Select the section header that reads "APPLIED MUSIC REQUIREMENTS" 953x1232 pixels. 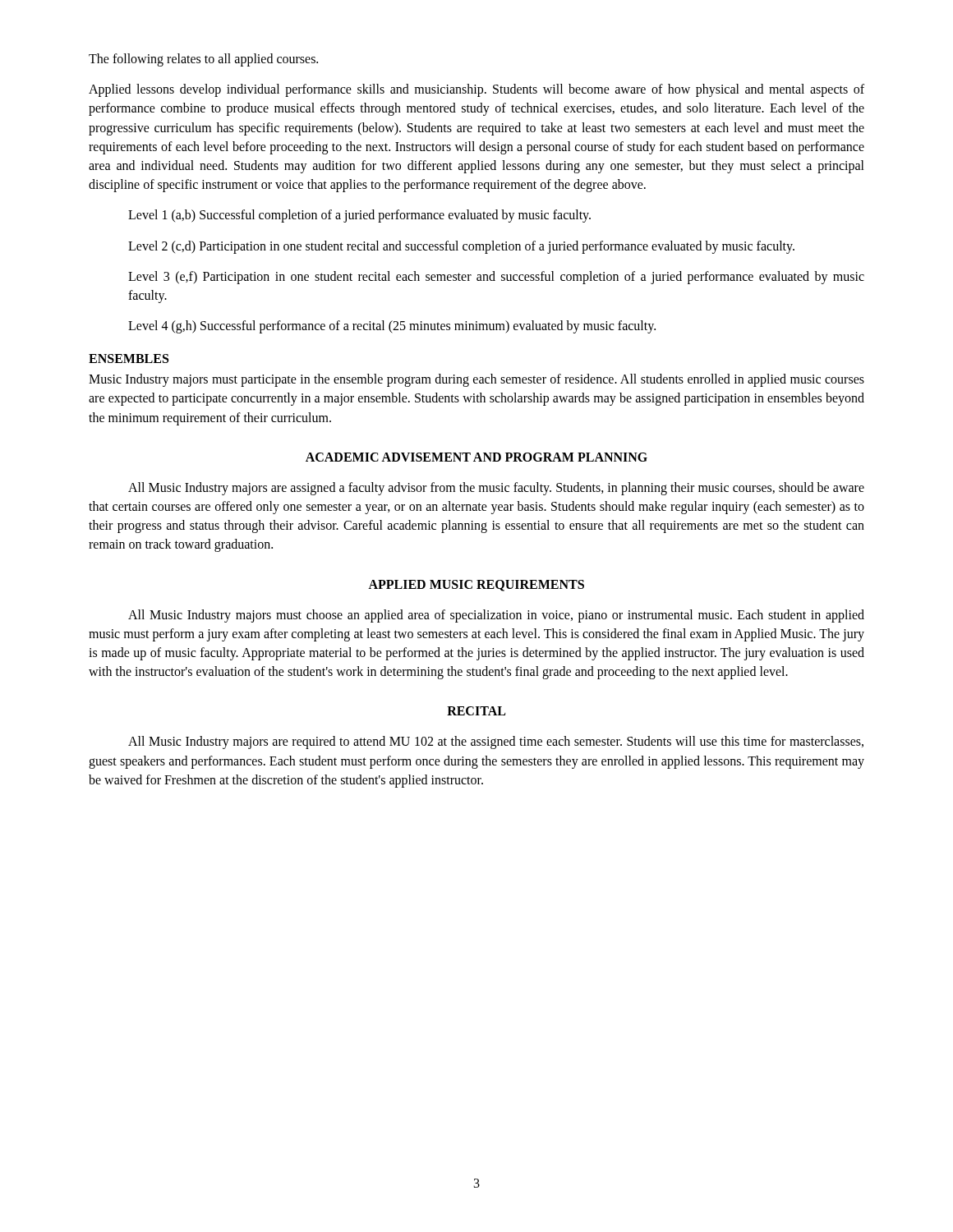476,584
